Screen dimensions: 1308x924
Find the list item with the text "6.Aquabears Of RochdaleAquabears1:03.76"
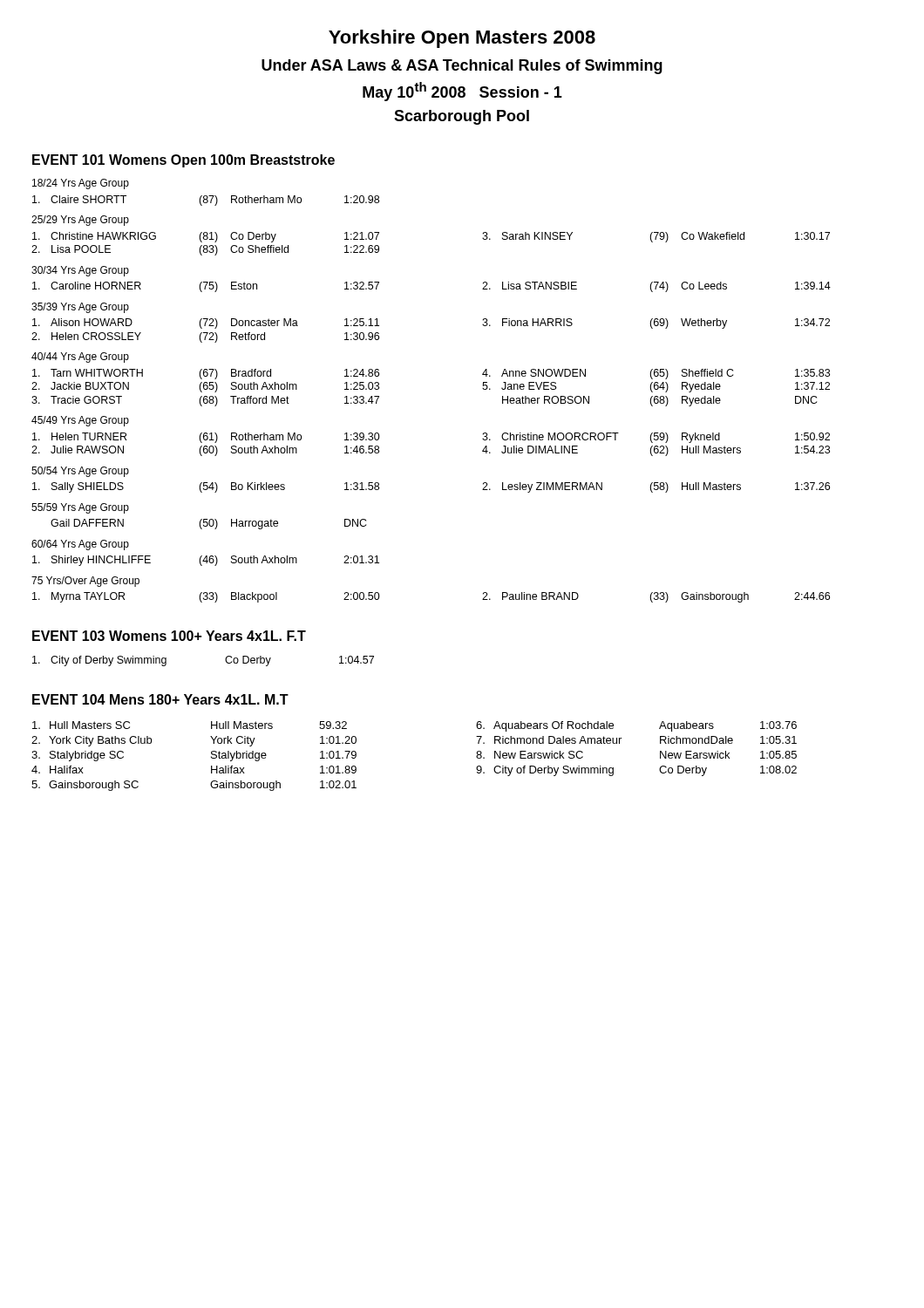tap(545, 726)
